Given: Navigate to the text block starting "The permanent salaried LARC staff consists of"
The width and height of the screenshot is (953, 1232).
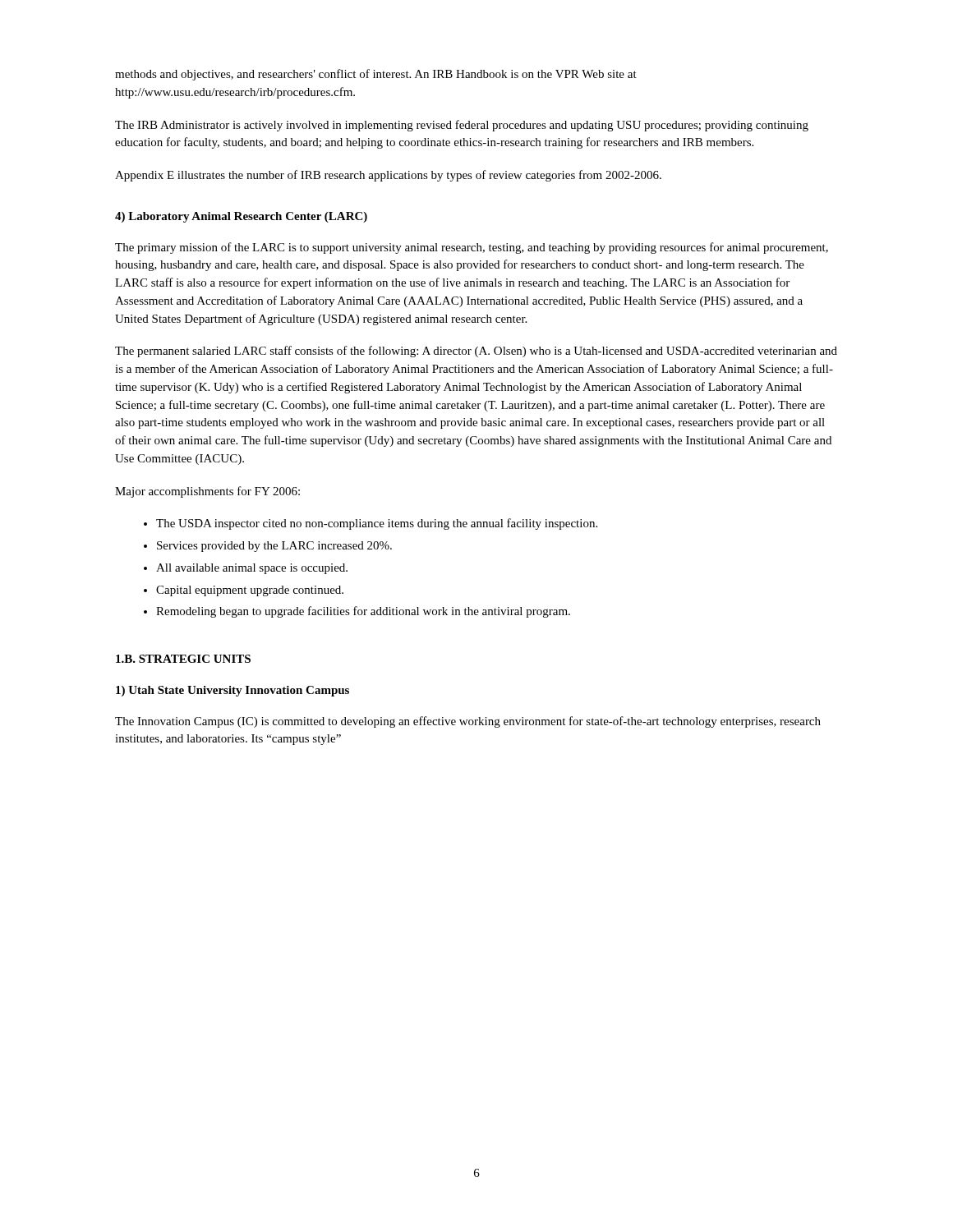Looking at the screenshot, I should [x=476, y=405].
